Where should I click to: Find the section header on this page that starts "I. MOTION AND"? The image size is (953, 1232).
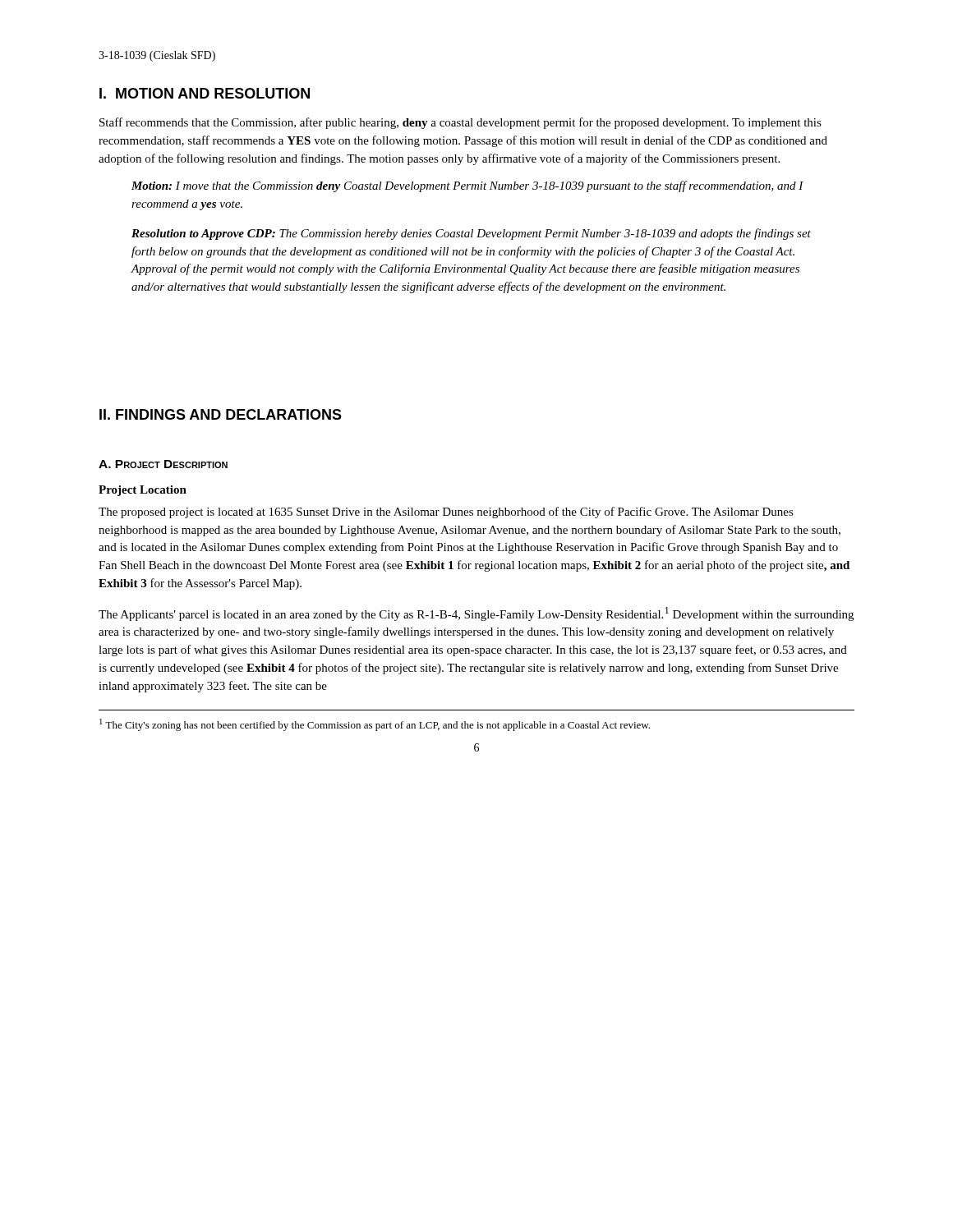[205, 93]
